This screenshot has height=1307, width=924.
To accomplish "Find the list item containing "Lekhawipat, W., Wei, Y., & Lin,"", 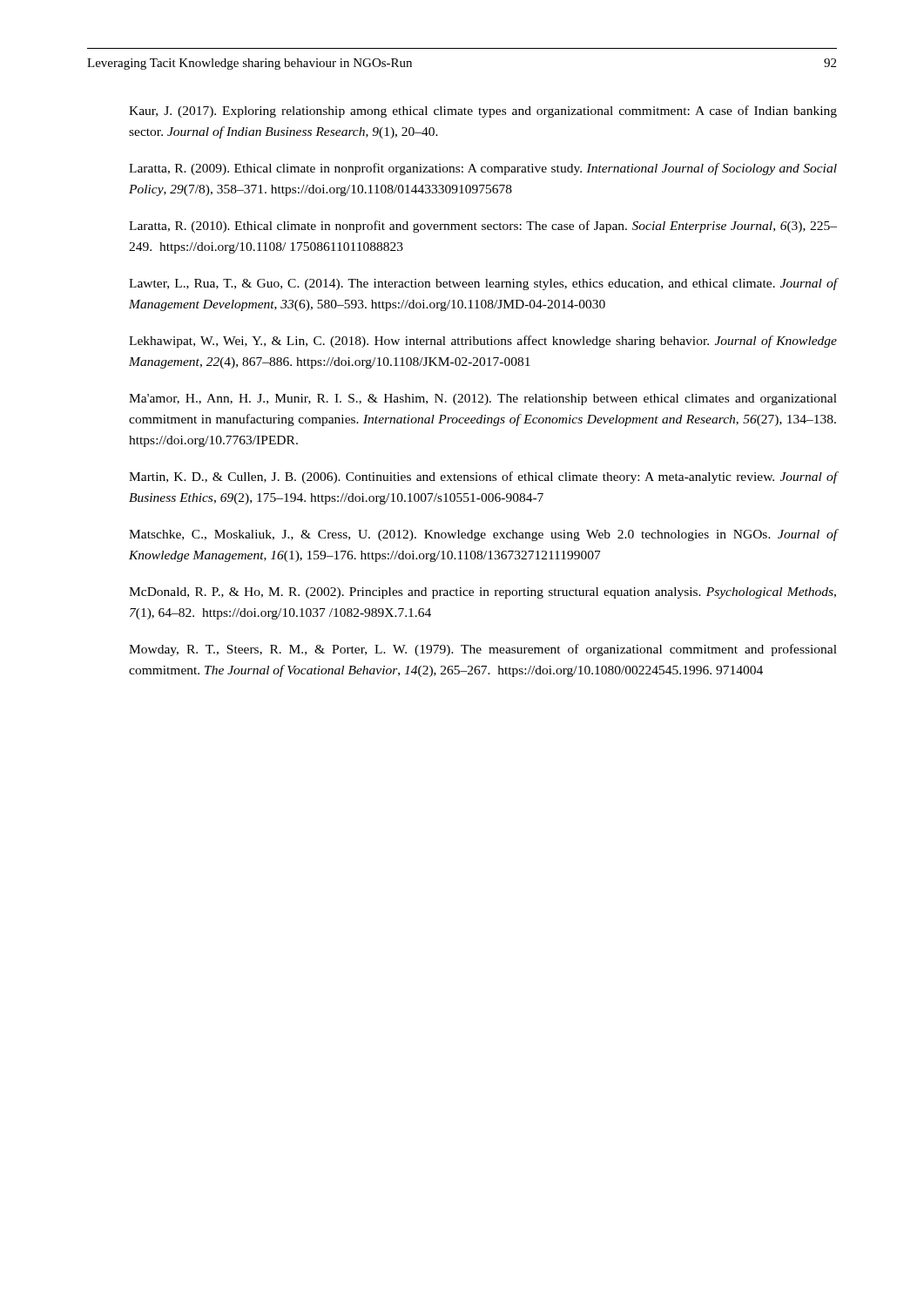I will coord(462,351).
